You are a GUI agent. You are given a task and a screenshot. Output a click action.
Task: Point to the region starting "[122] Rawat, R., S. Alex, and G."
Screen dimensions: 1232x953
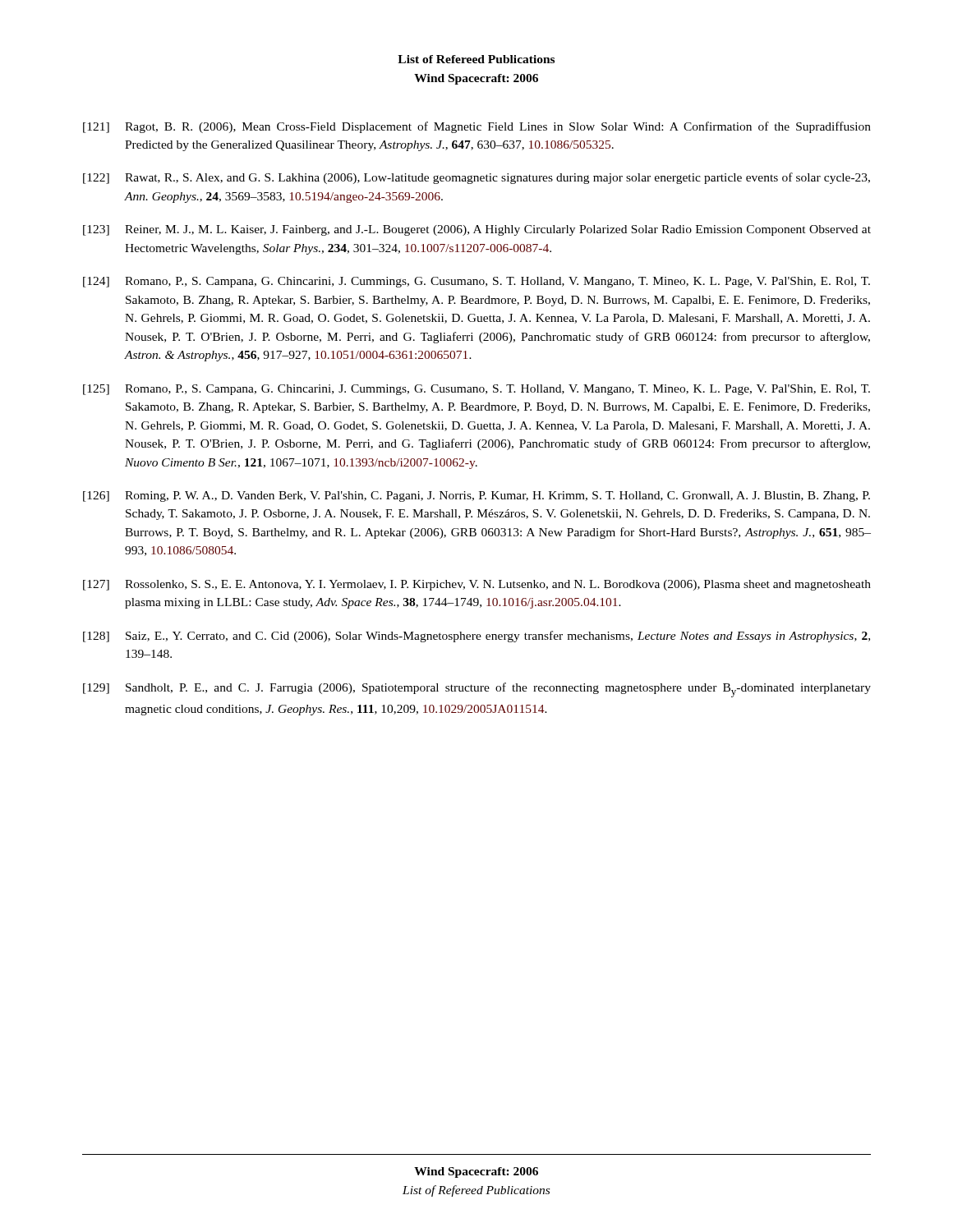[x=476, y=187]
